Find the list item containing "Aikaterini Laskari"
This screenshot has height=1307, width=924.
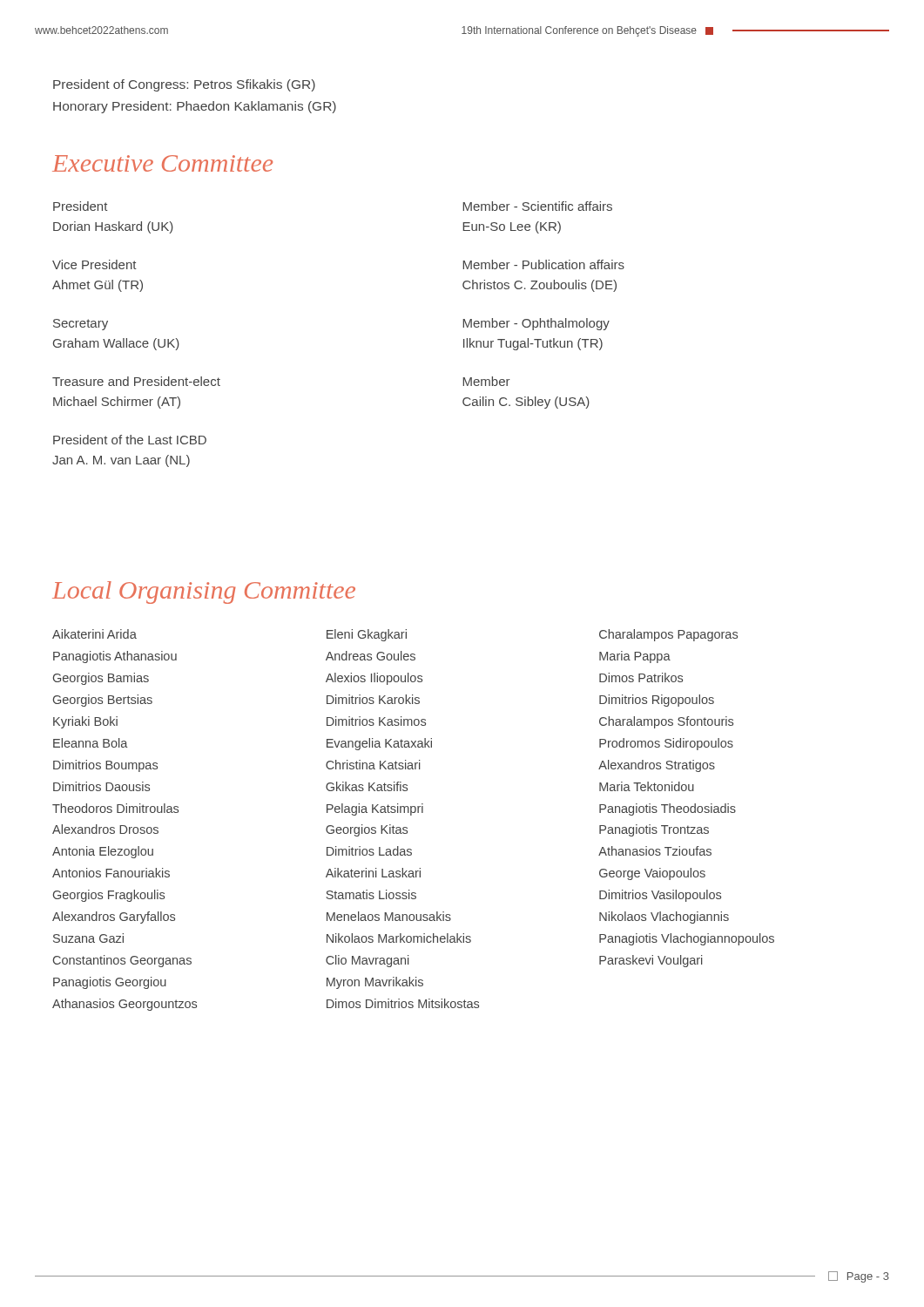(x=373, y=873)
